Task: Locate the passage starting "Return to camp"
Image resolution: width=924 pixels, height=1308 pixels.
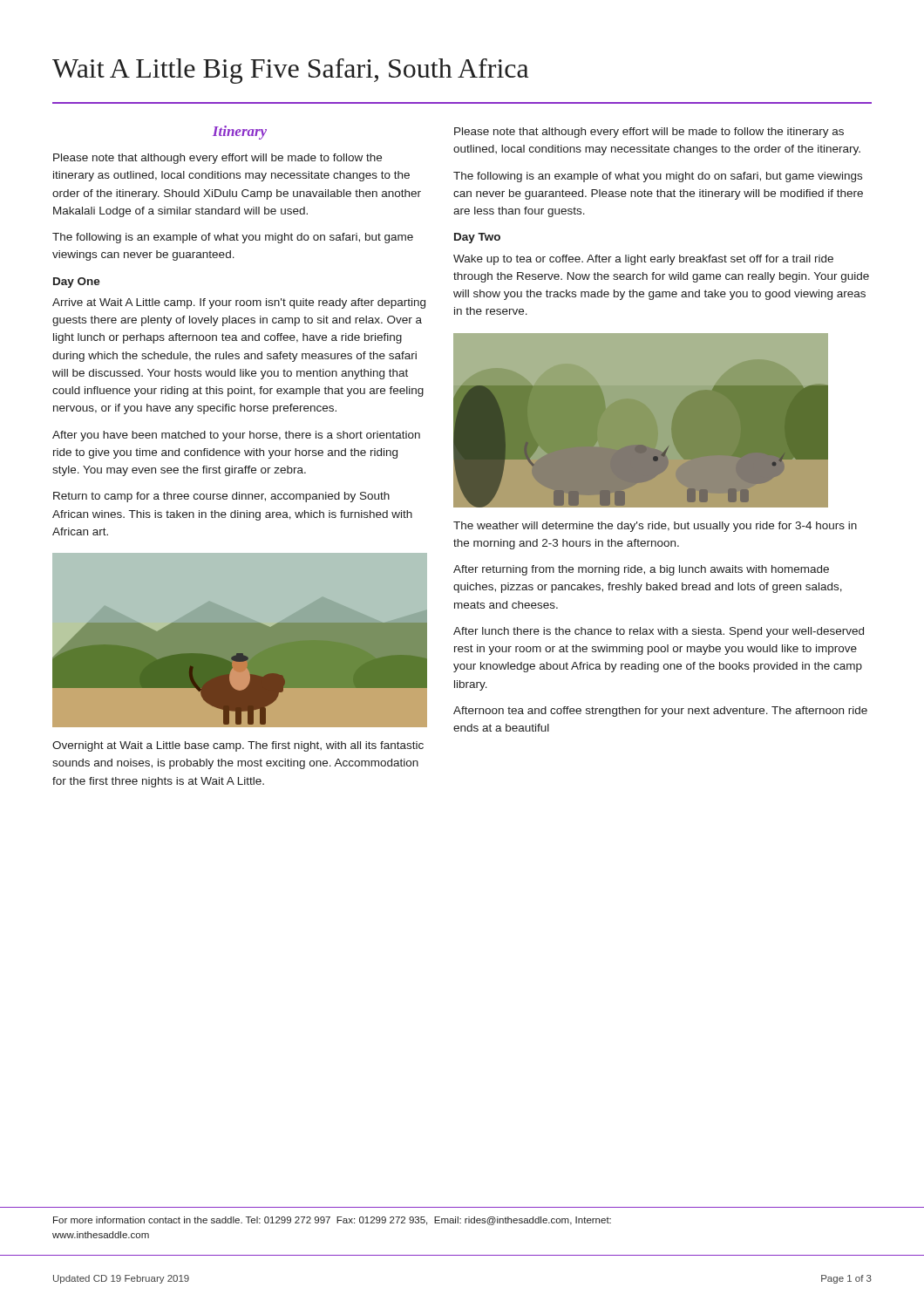Action: 240,514
